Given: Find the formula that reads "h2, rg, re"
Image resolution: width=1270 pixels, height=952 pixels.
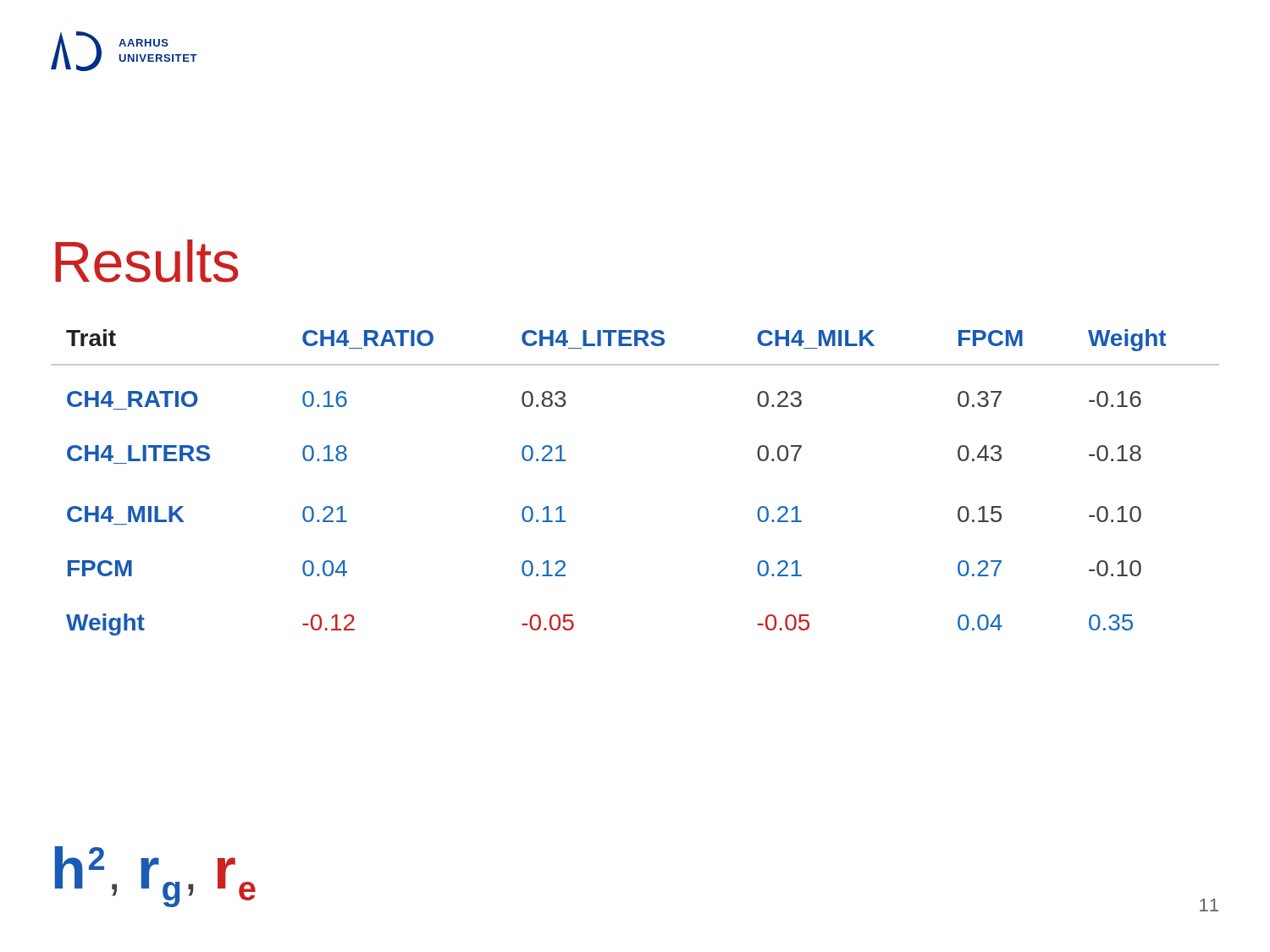Looking at the screenshot, I should 154,868.
